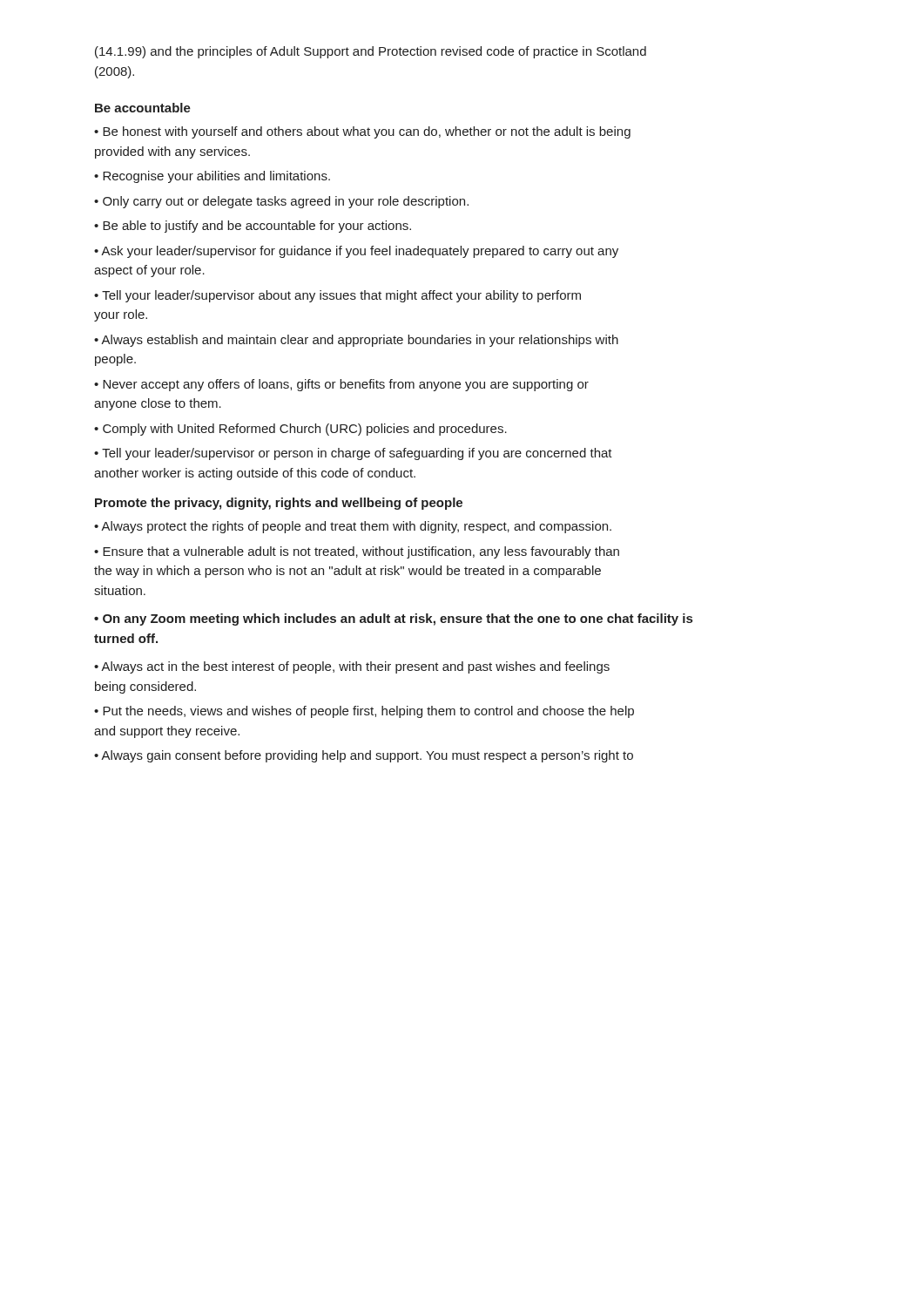Select the list item with the text "• Always gain consent before"
This screenshot has height=1307, width=924.
click(462, 756)
